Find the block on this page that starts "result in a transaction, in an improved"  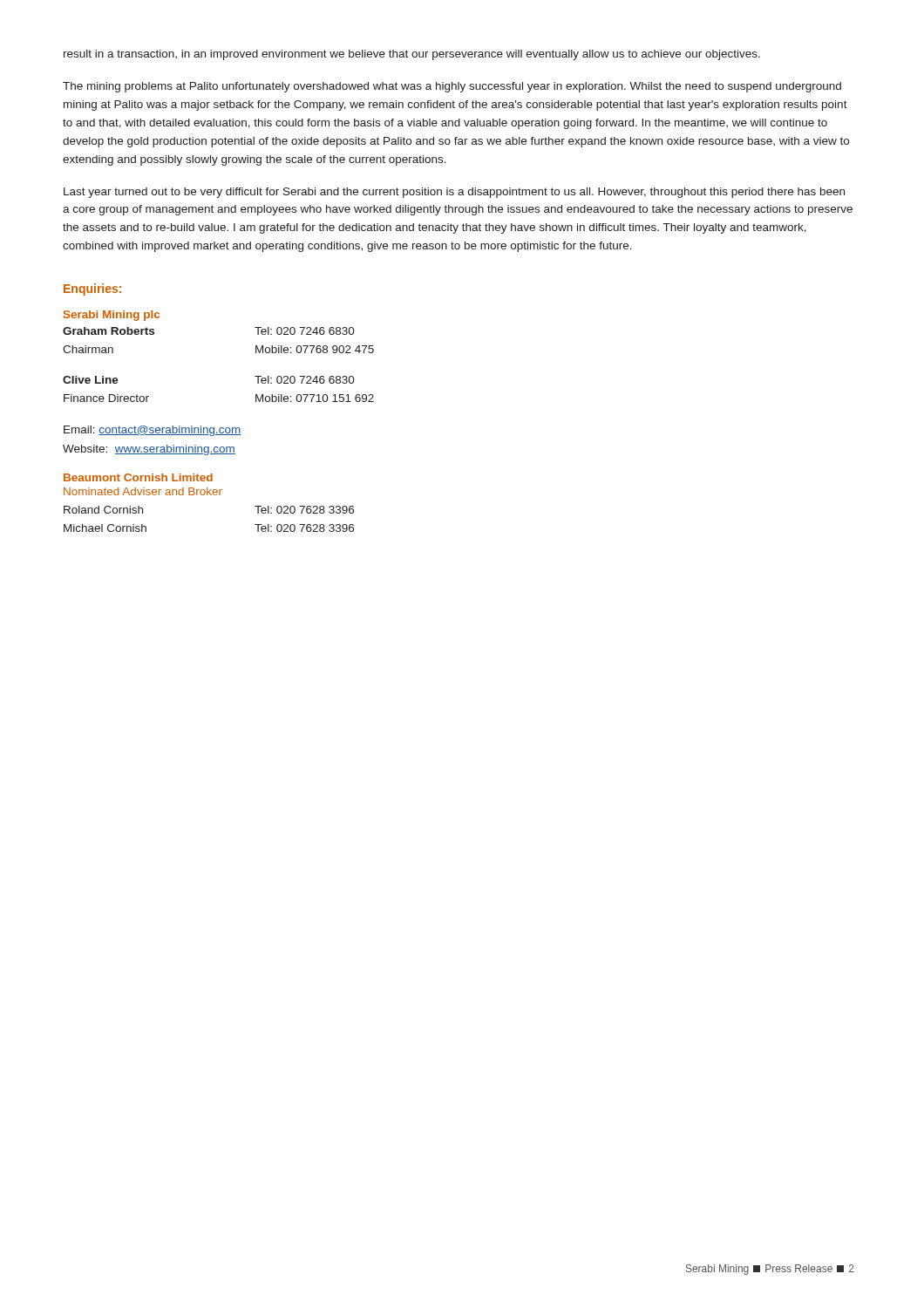[412, 54]
